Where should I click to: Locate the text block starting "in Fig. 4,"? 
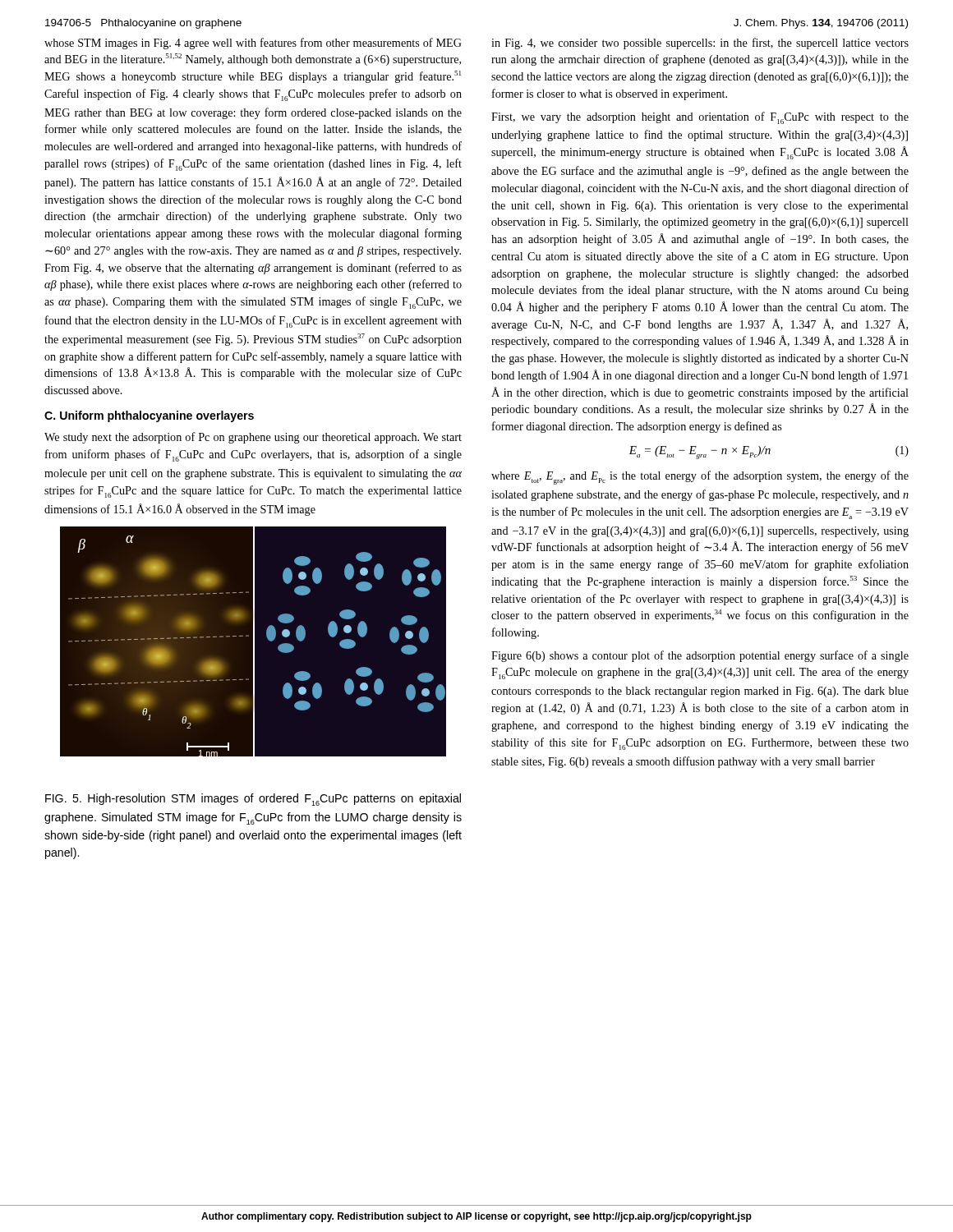click(700, 235)
